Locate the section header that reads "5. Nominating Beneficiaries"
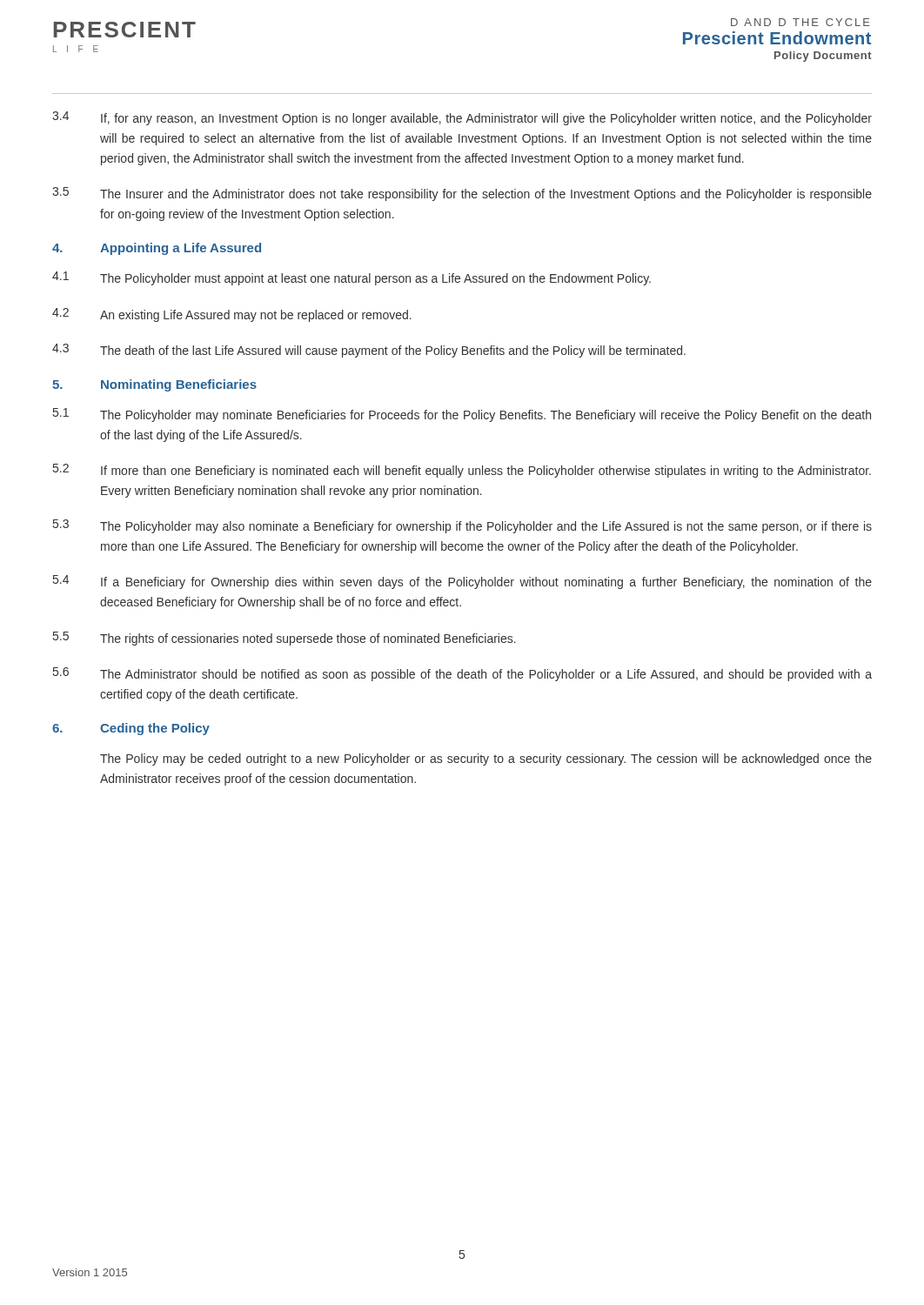The image size is (924, 1305). pos(154,384)
